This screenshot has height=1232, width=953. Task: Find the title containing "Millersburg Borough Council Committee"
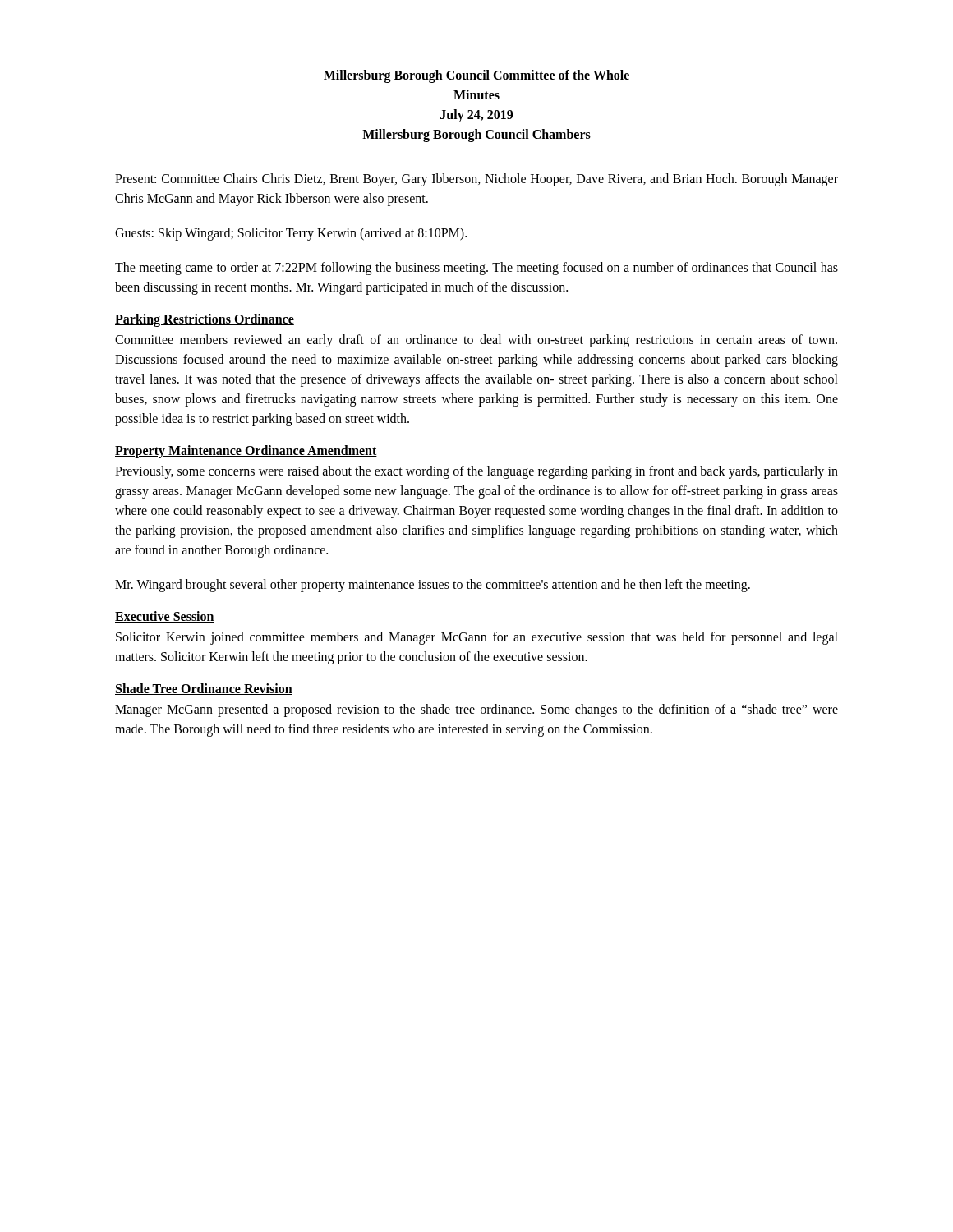476,105
